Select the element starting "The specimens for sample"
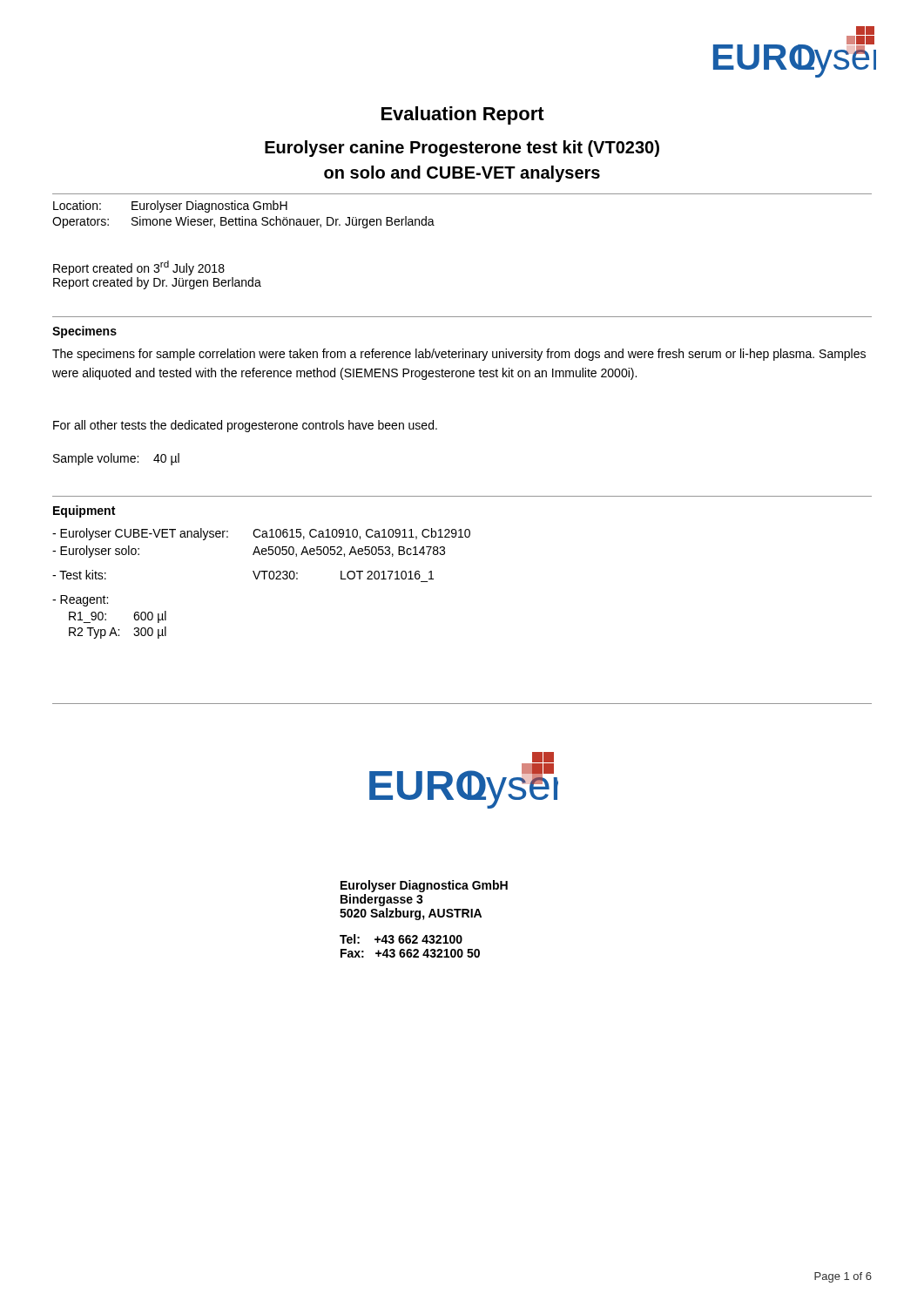 click(459, 363)
